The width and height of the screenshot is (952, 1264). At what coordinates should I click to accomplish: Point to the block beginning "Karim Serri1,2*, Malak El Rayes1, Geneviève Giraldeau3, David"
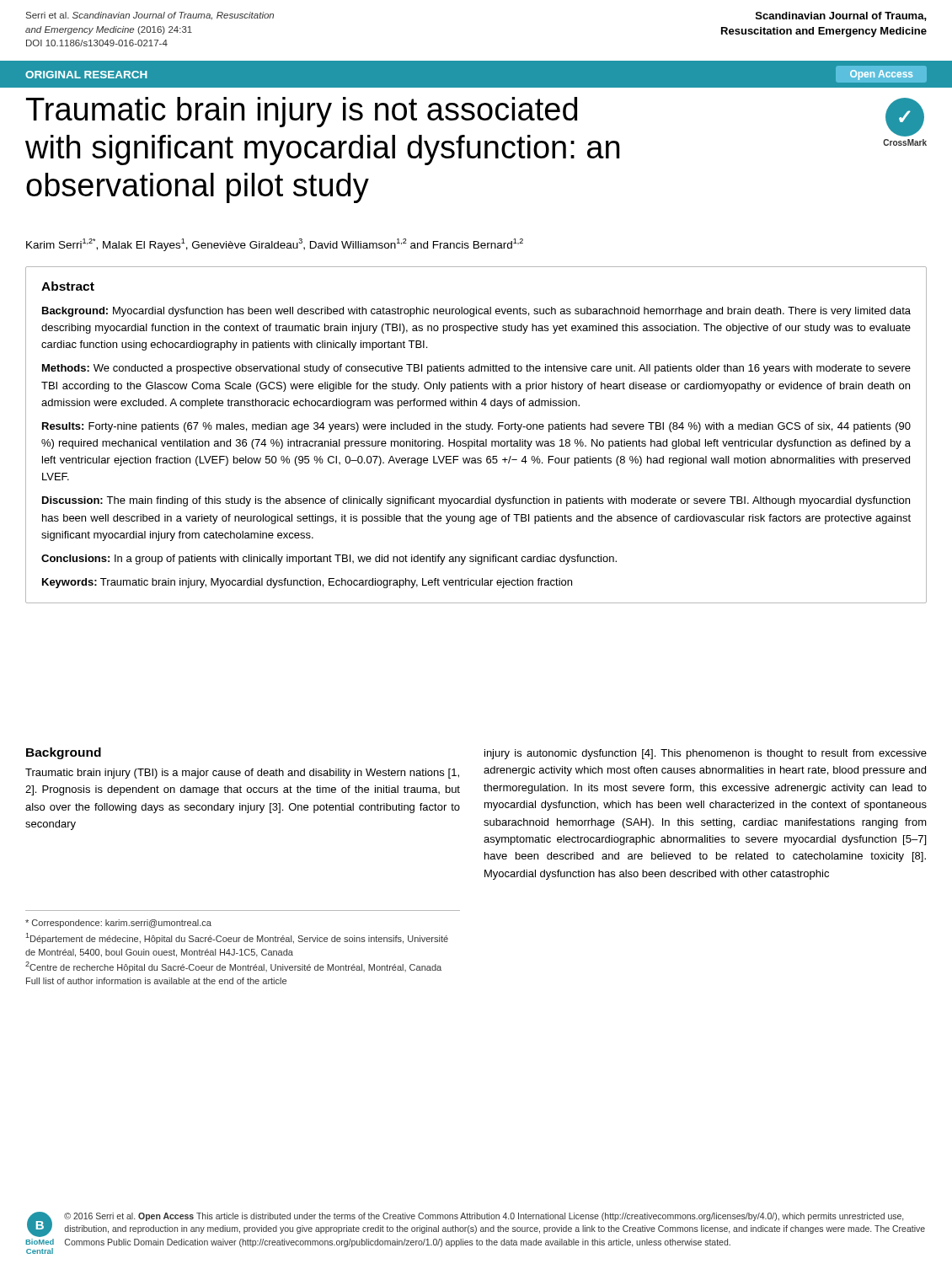point(274,244)
